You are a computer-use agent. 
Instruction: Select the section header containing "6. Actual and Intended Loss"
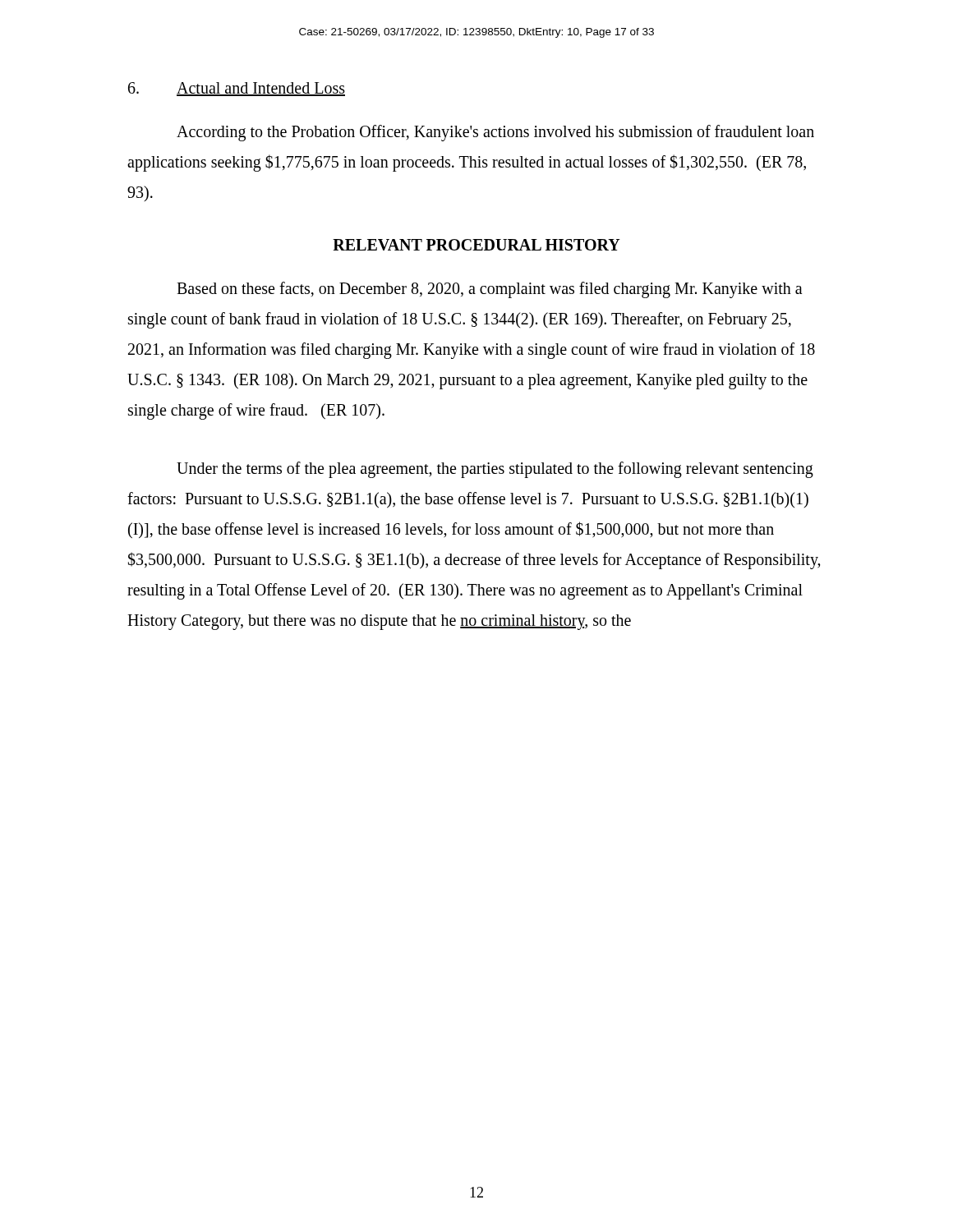click(x=236, y=88)
